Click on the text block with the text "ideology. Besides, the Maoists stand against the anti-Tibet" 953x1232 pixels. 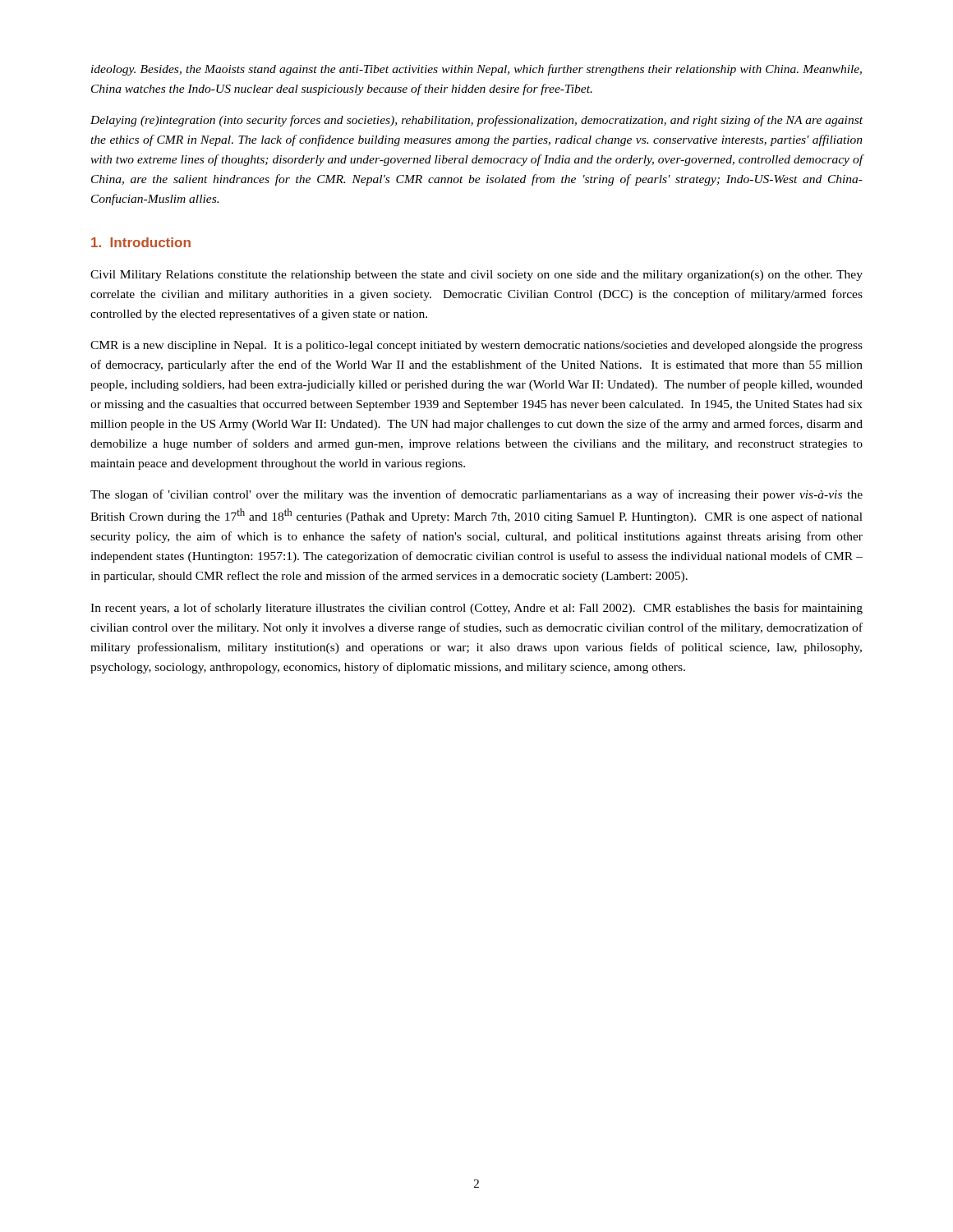click(x=476, y=78)
